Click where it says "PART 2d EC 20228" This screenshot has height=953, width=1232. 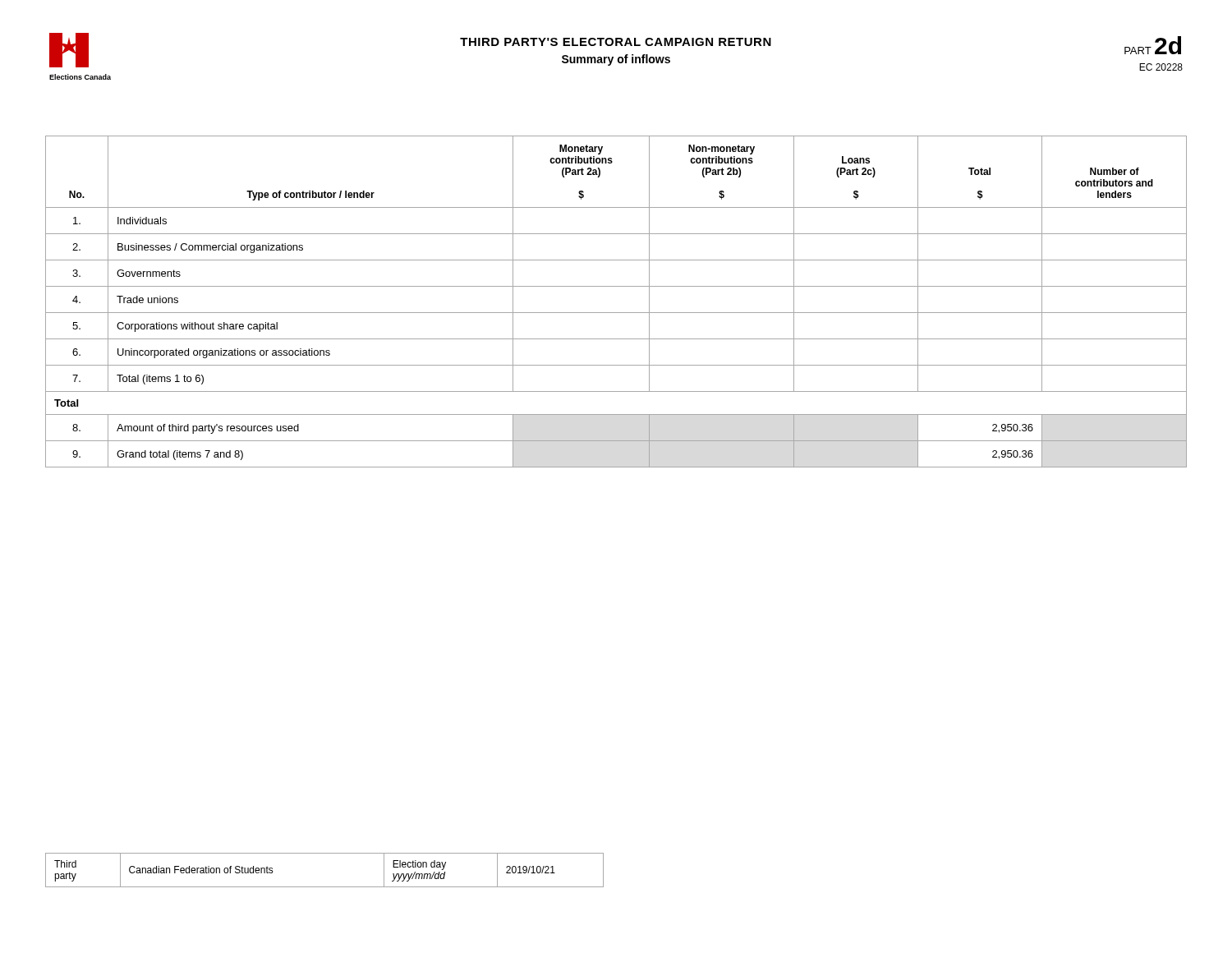(1153, 53)
